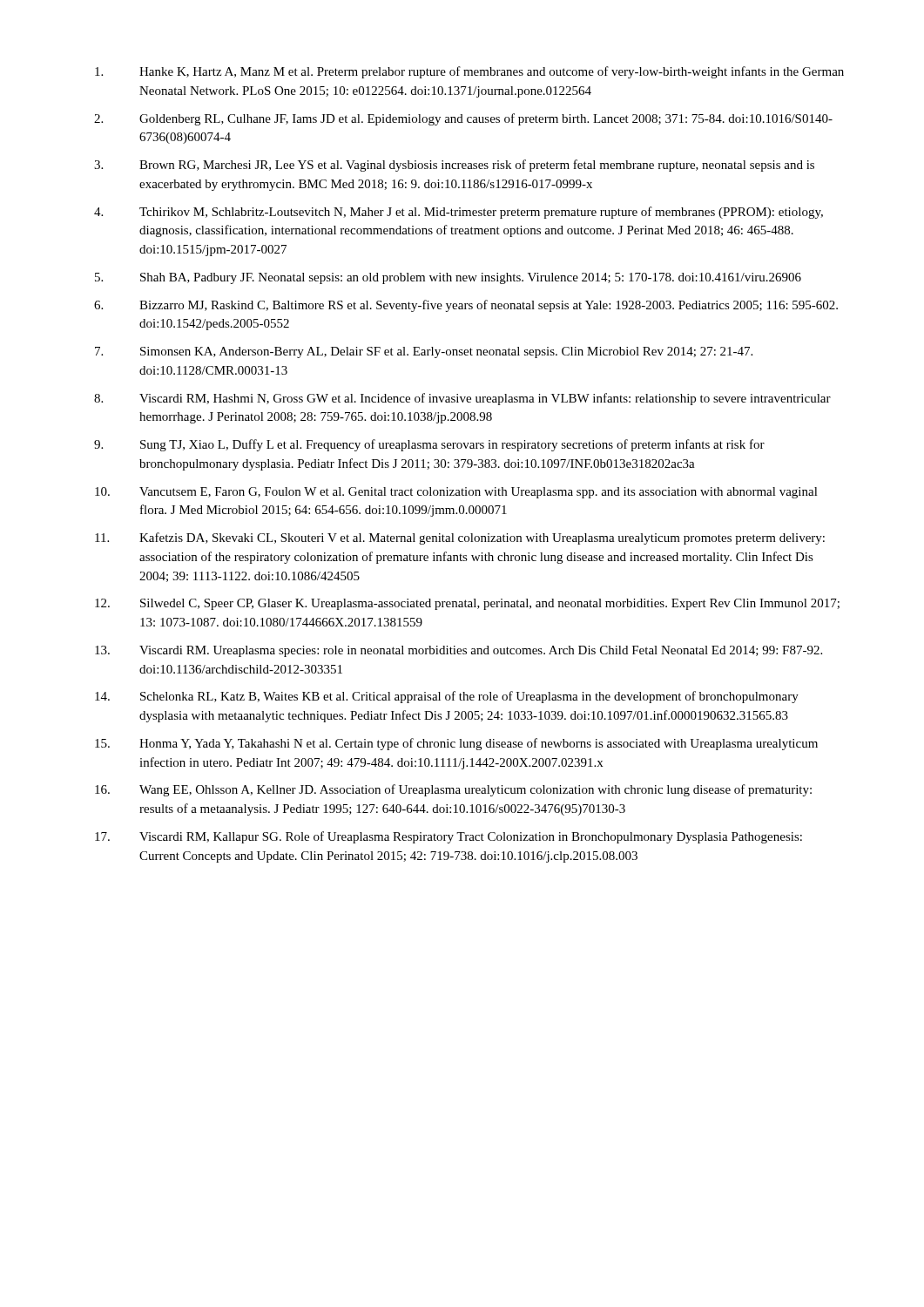Viewport: 924px width, 1307px height.
Task: Locate the block of text that opens with "12. Silwedel C,"
Action: 470,613
